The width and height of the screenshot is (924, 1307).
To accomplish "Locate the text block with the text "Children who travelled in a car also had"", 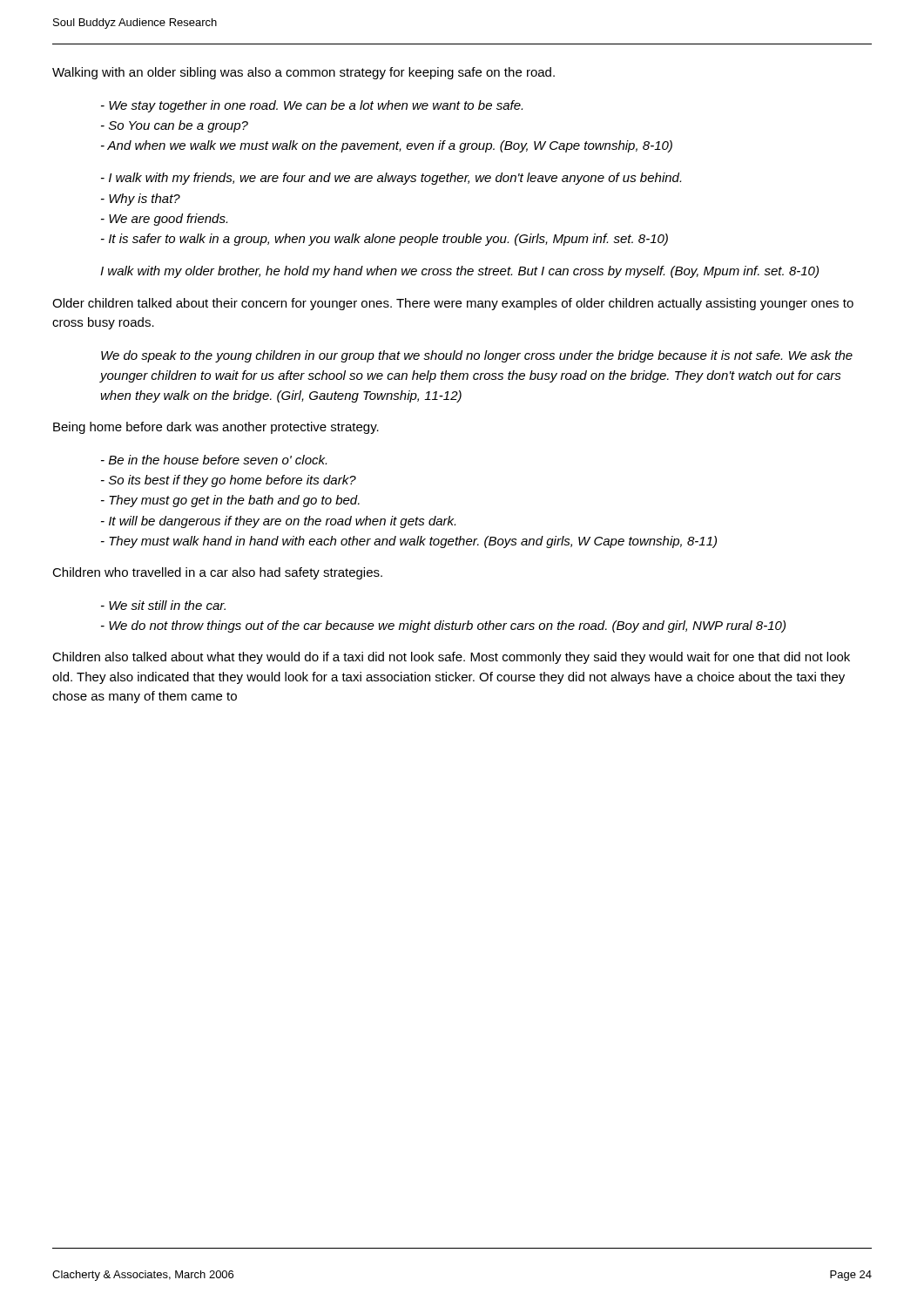I will [218, 572].
